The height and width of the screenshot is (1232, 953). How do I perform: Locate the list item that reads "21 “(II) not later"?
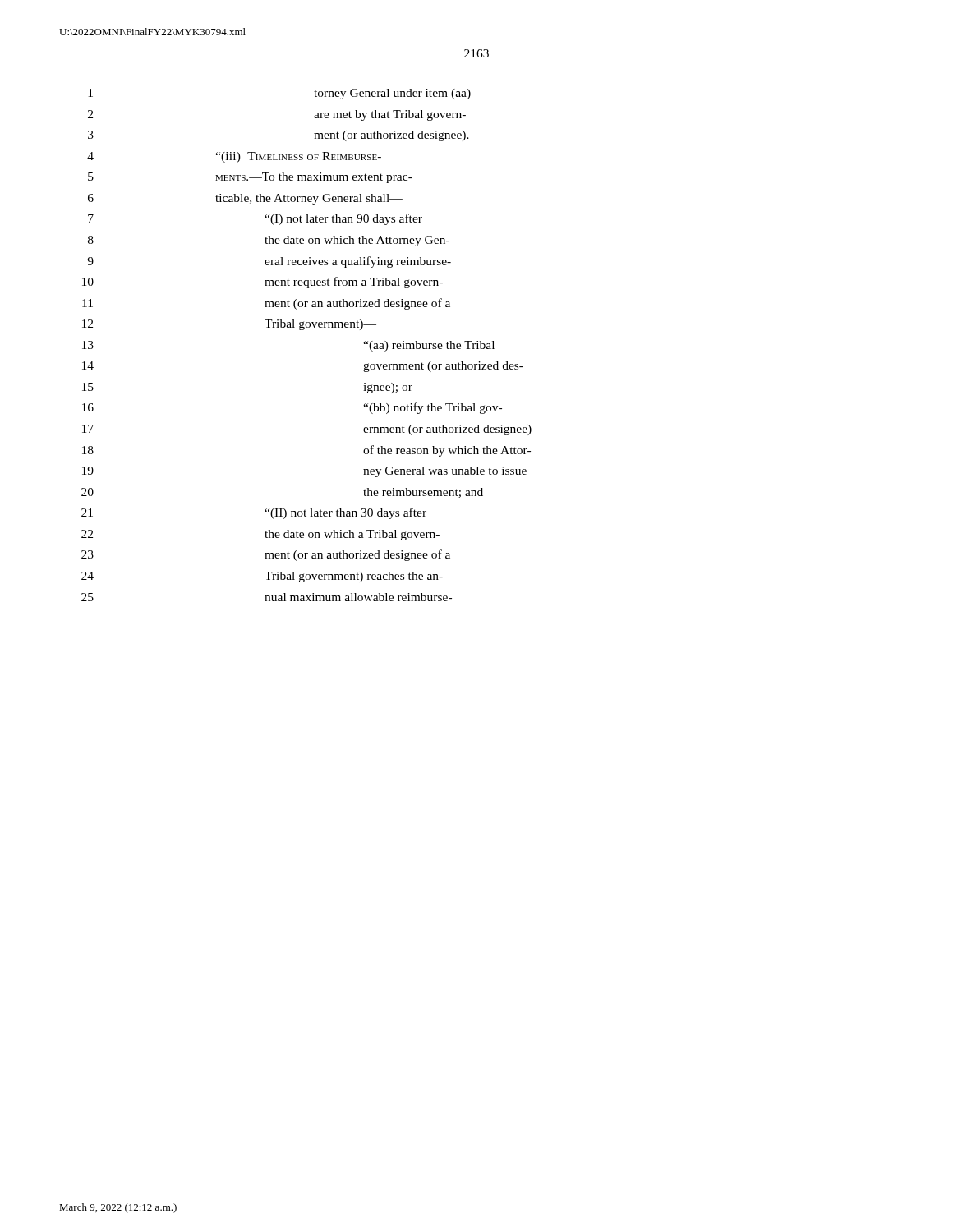tap(84, 513)
